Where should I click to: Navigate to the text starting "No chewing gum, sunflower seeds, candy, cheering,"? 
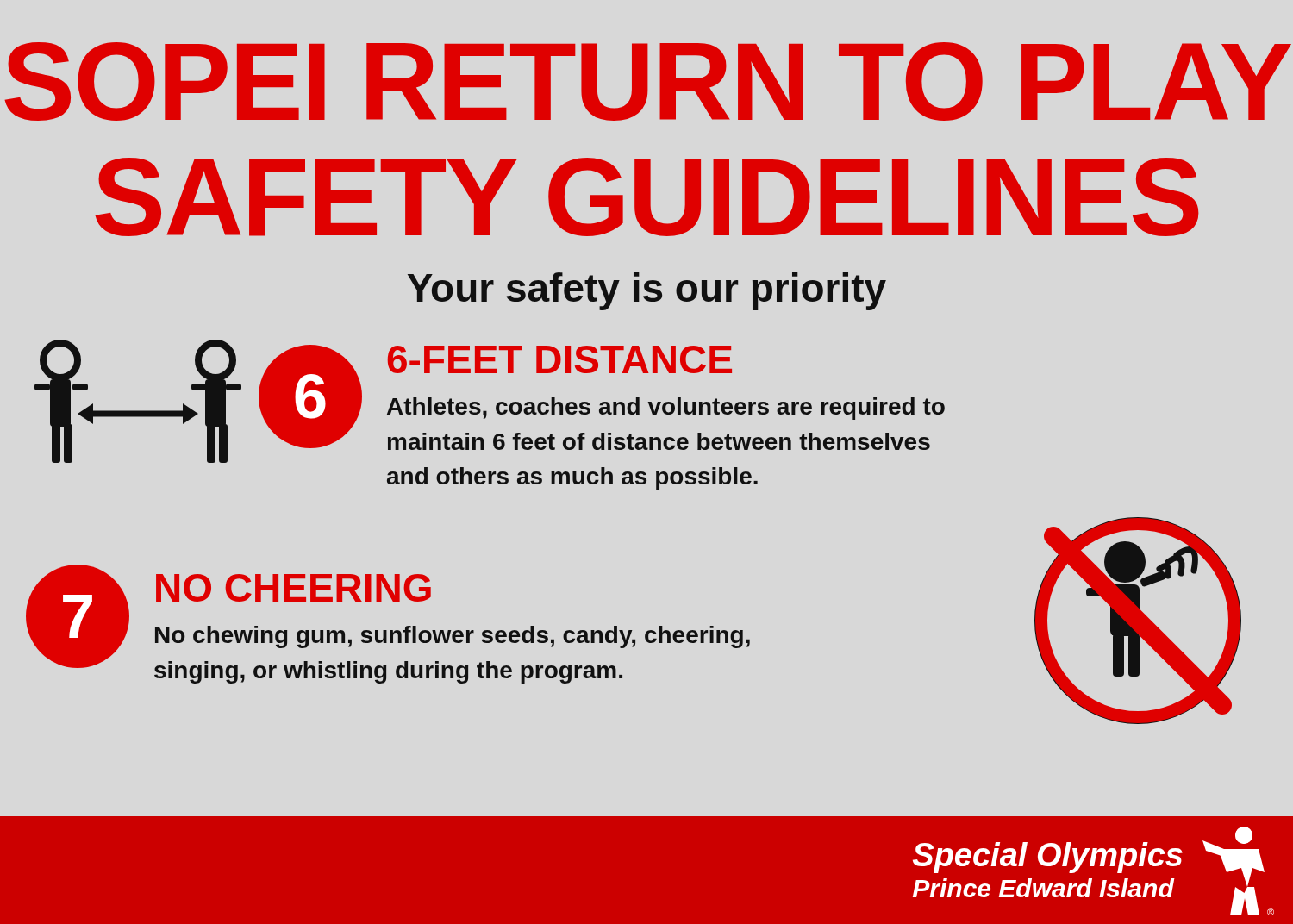(452, 652)
